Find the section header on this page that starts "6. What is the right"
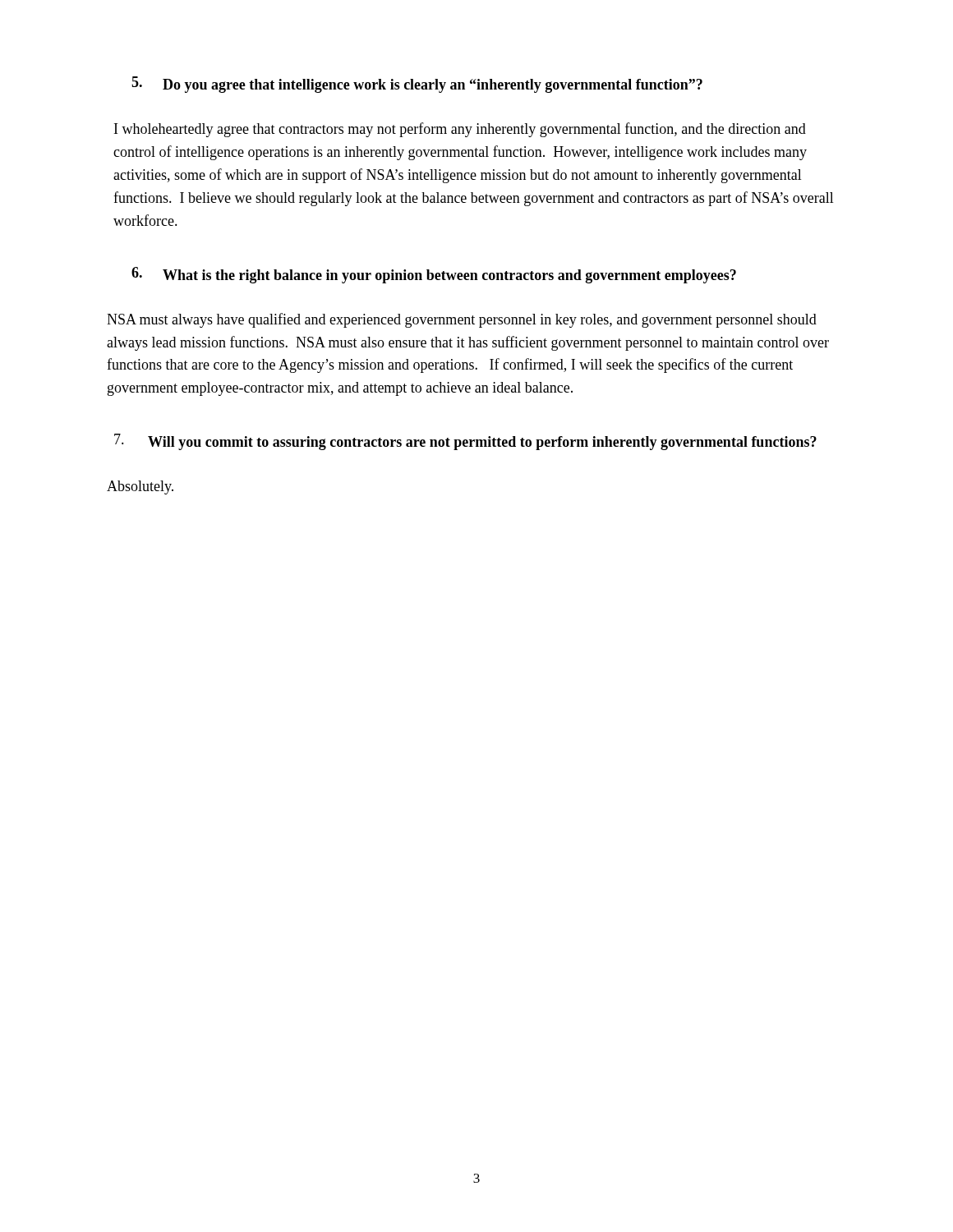 click(434, 275)
